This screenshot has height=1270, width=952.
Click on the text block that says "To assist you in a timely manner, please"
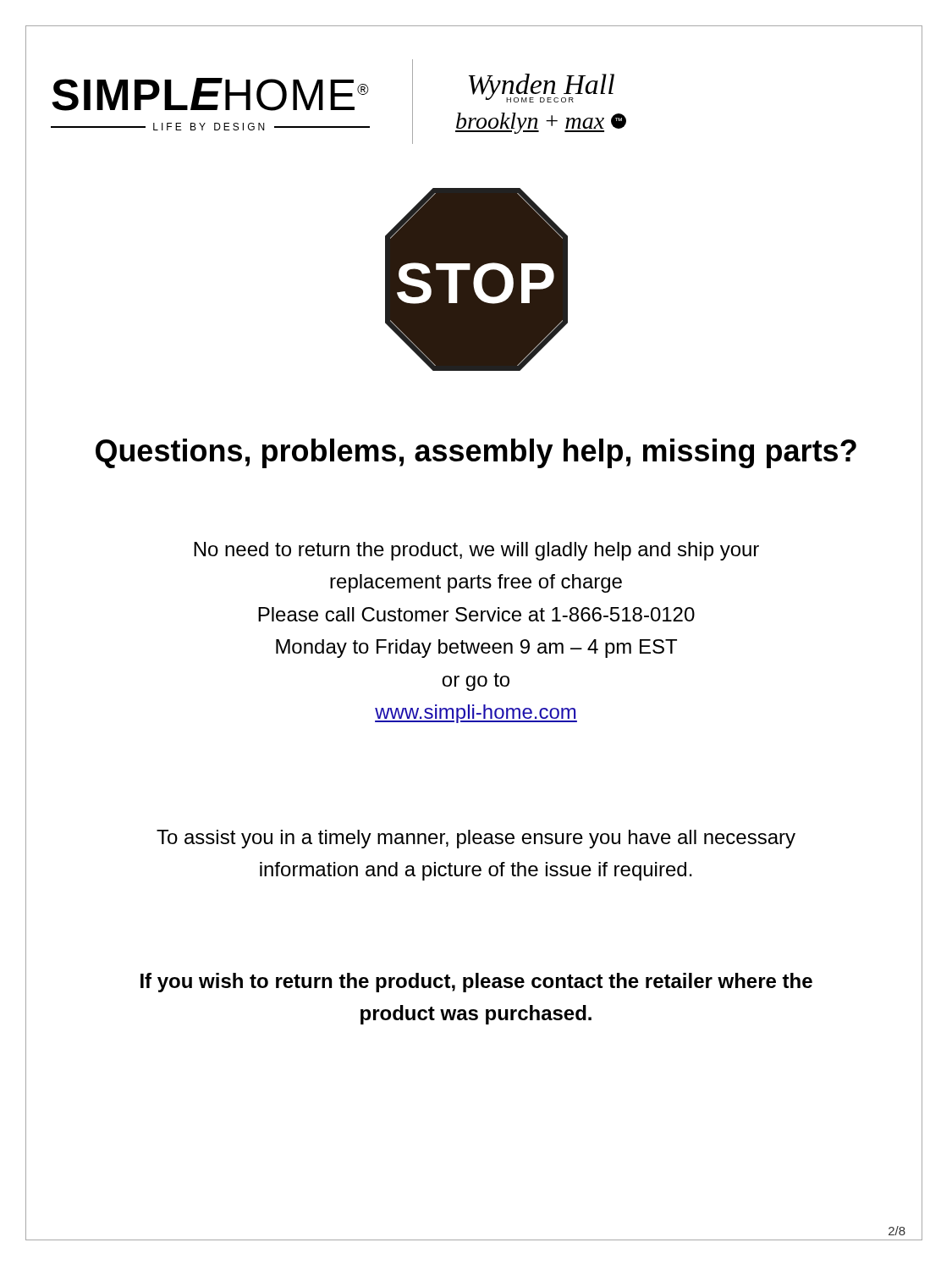(476, 853)
